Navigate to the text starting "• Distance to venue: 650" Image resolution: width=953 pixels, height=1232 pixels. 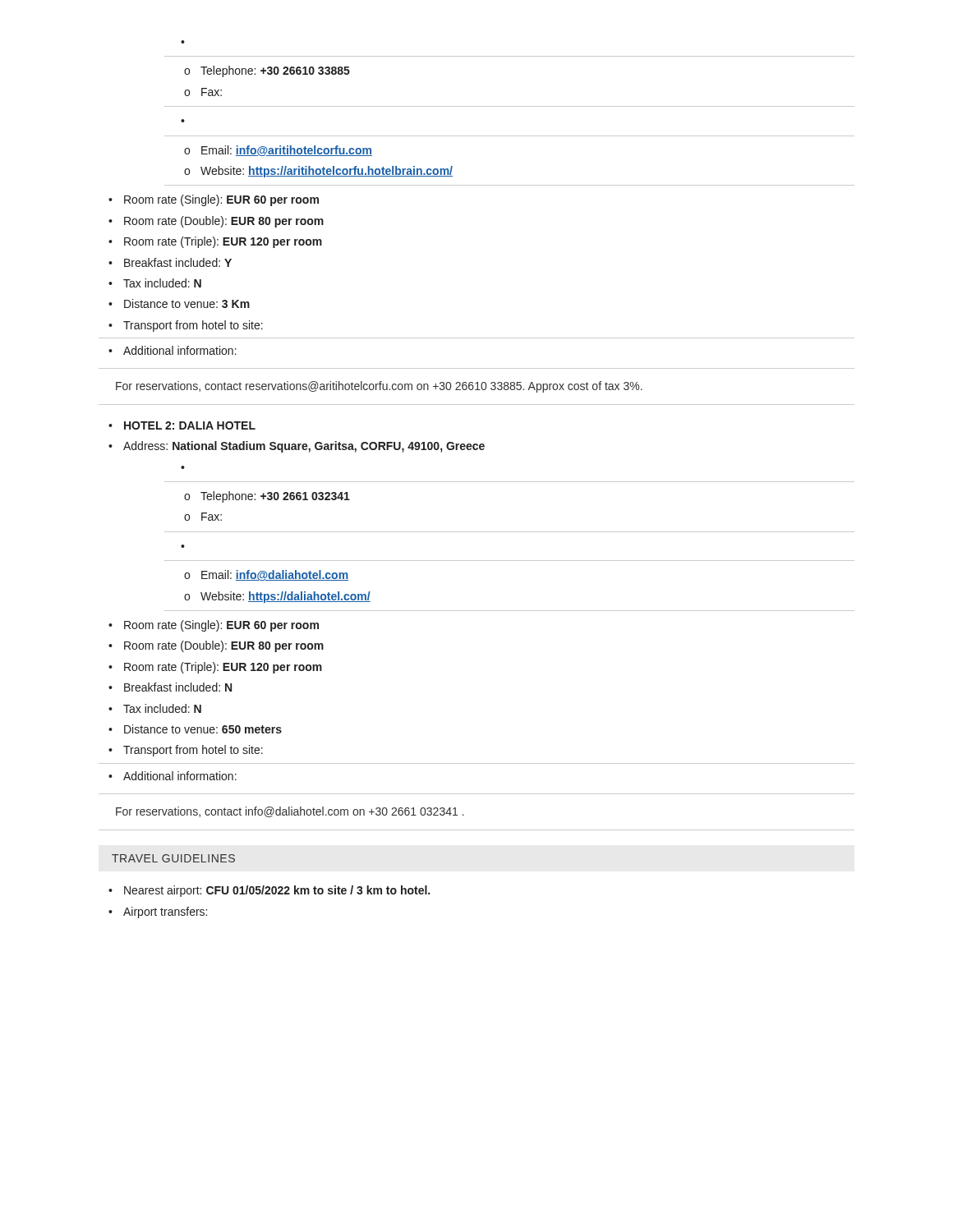coord(195,729)
